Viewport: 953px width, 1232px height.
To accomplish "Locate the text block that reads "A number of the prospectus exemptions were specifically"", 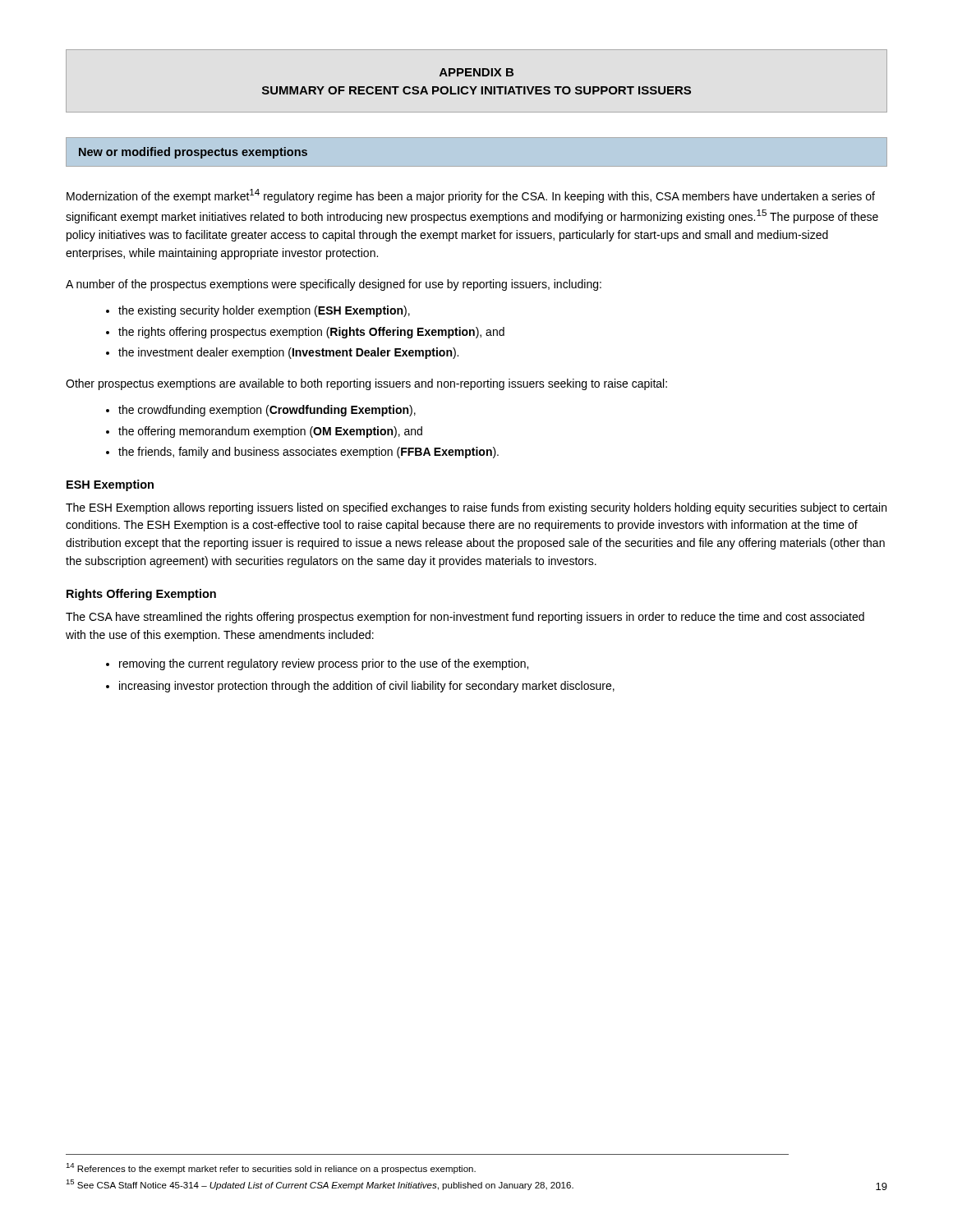I will pos(334,284).
